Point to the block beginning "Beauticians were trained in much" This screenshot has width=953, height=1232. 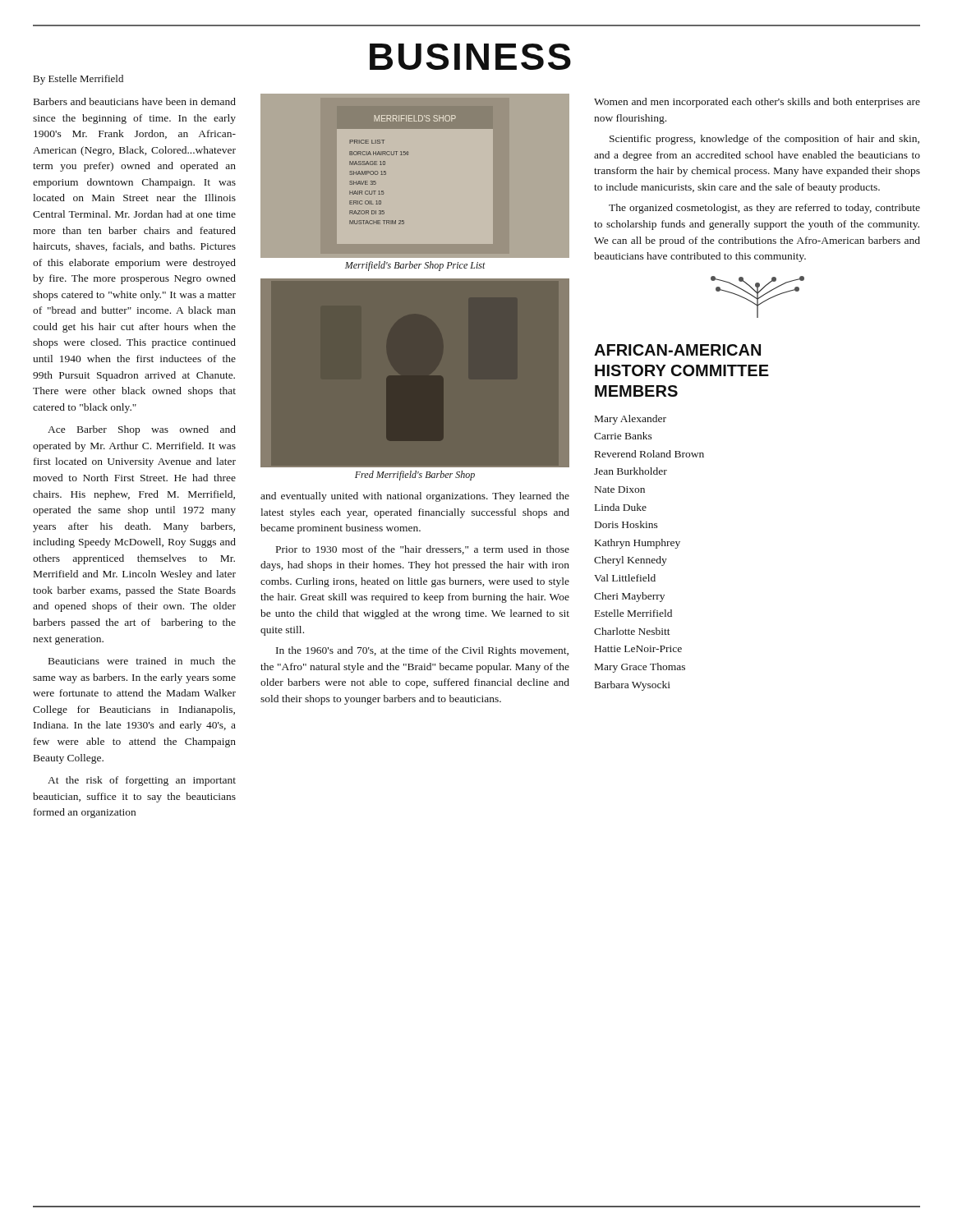click(134, 709)
